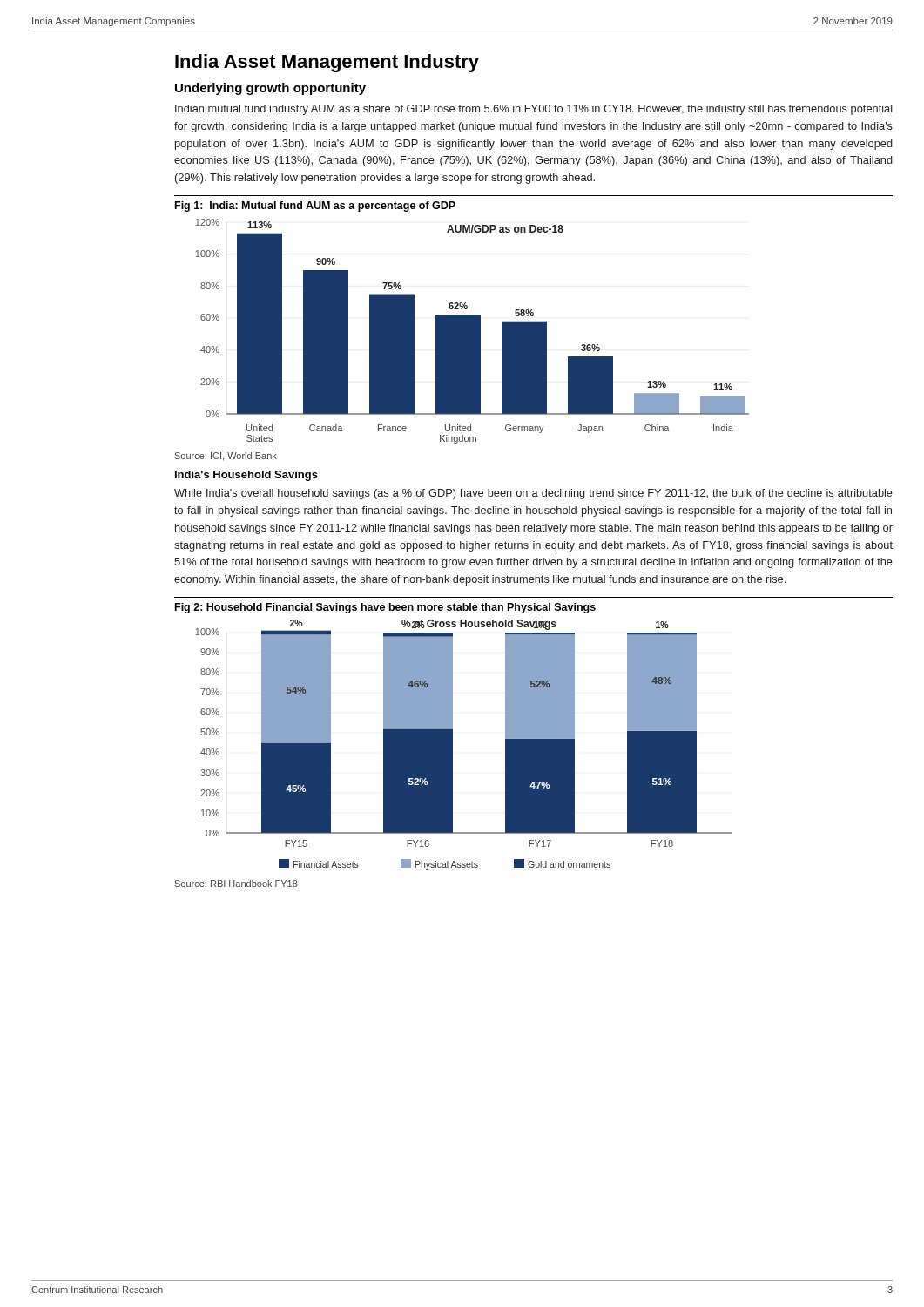924x1307 pixels.
Task: Point to the region starting "India Asset Management Industry"
Action: click(x=327, y=61)
